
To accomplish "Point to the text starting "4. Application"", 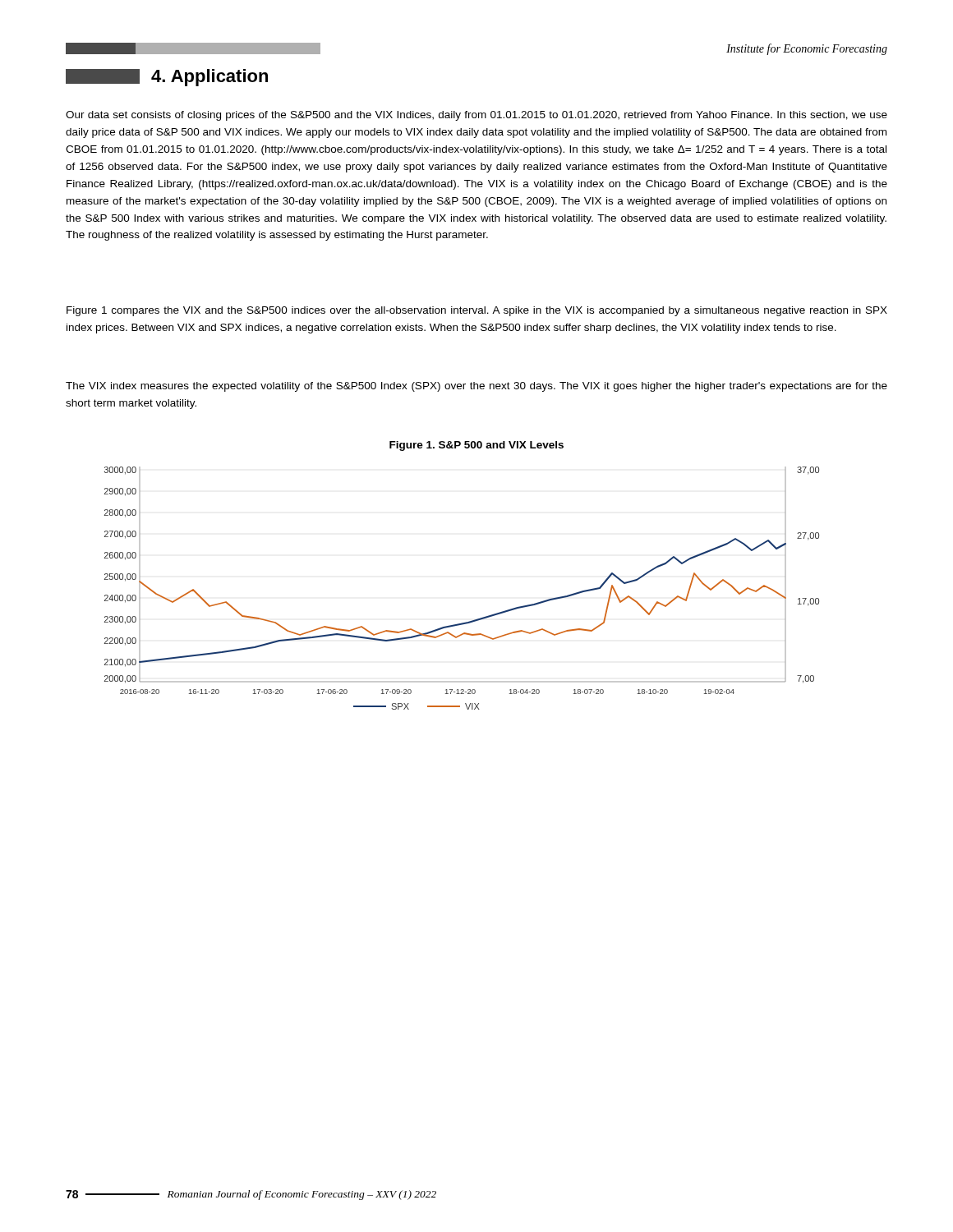I will point(167,76).
